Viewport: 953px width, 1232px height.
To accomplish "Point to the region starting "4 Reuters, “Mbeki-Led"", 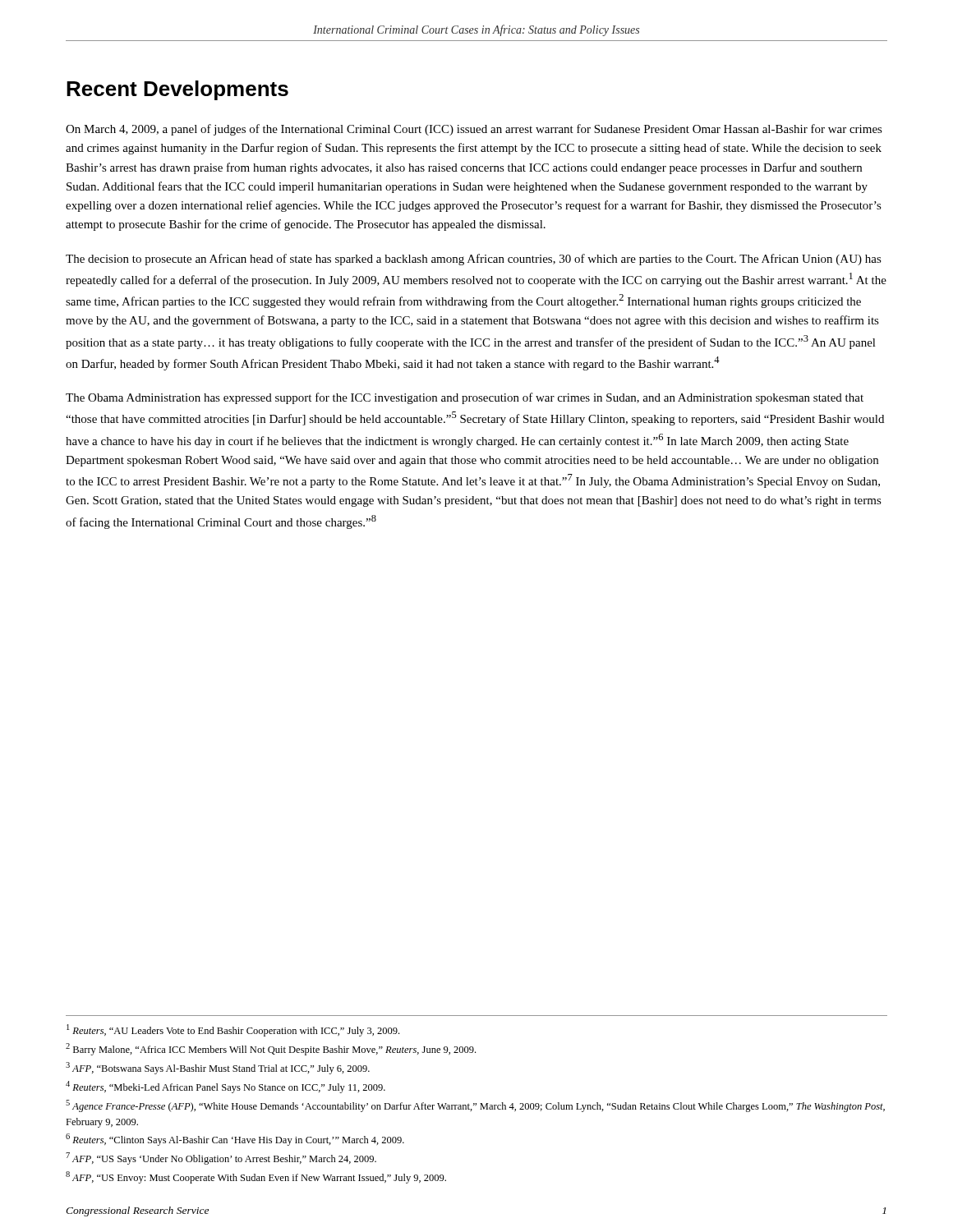I will pyautogui.click(x=226, y=1086).
